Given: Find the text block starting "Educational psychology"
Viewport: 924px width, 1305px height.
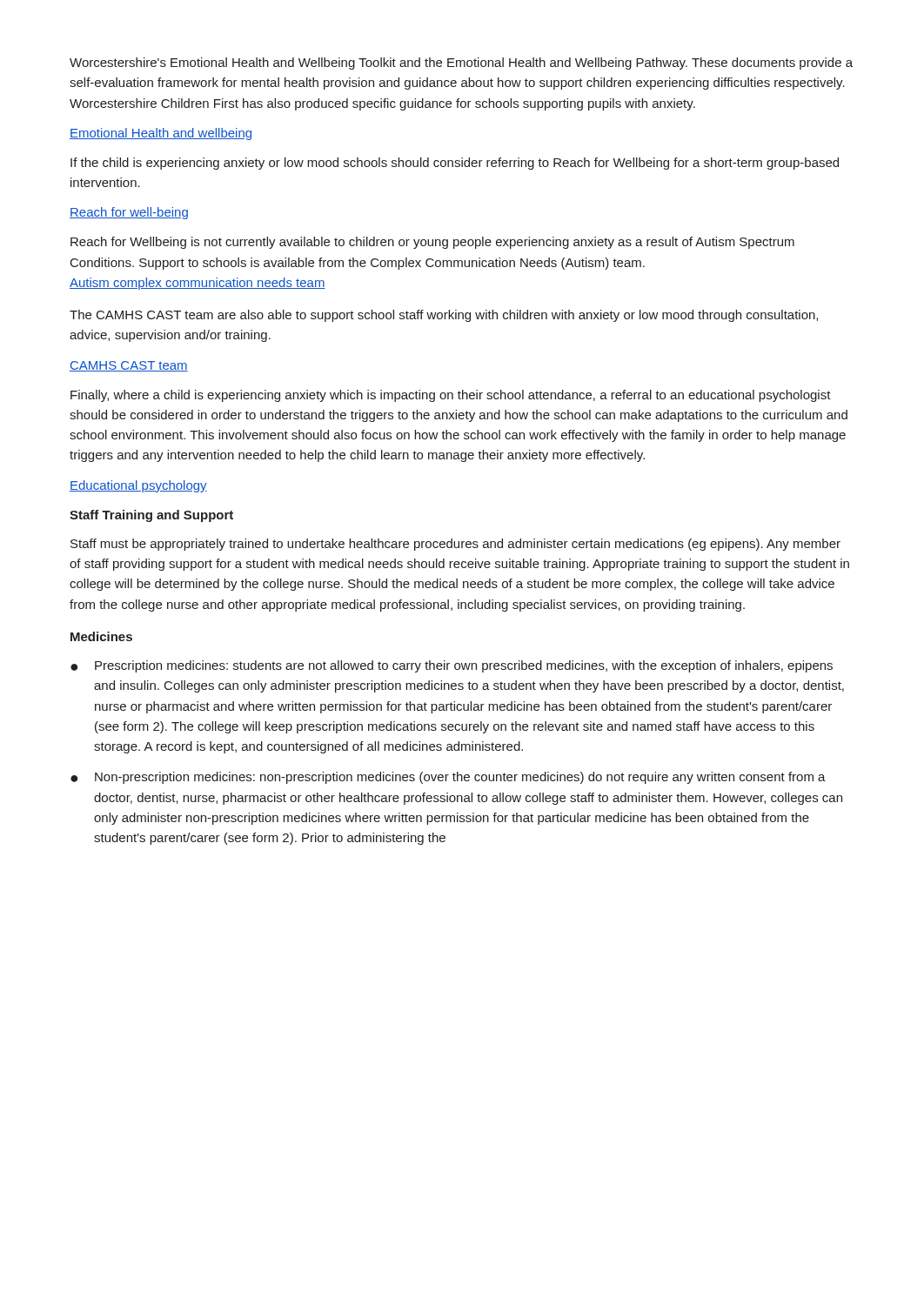Looking at the screenshot, I should point(138,485).
